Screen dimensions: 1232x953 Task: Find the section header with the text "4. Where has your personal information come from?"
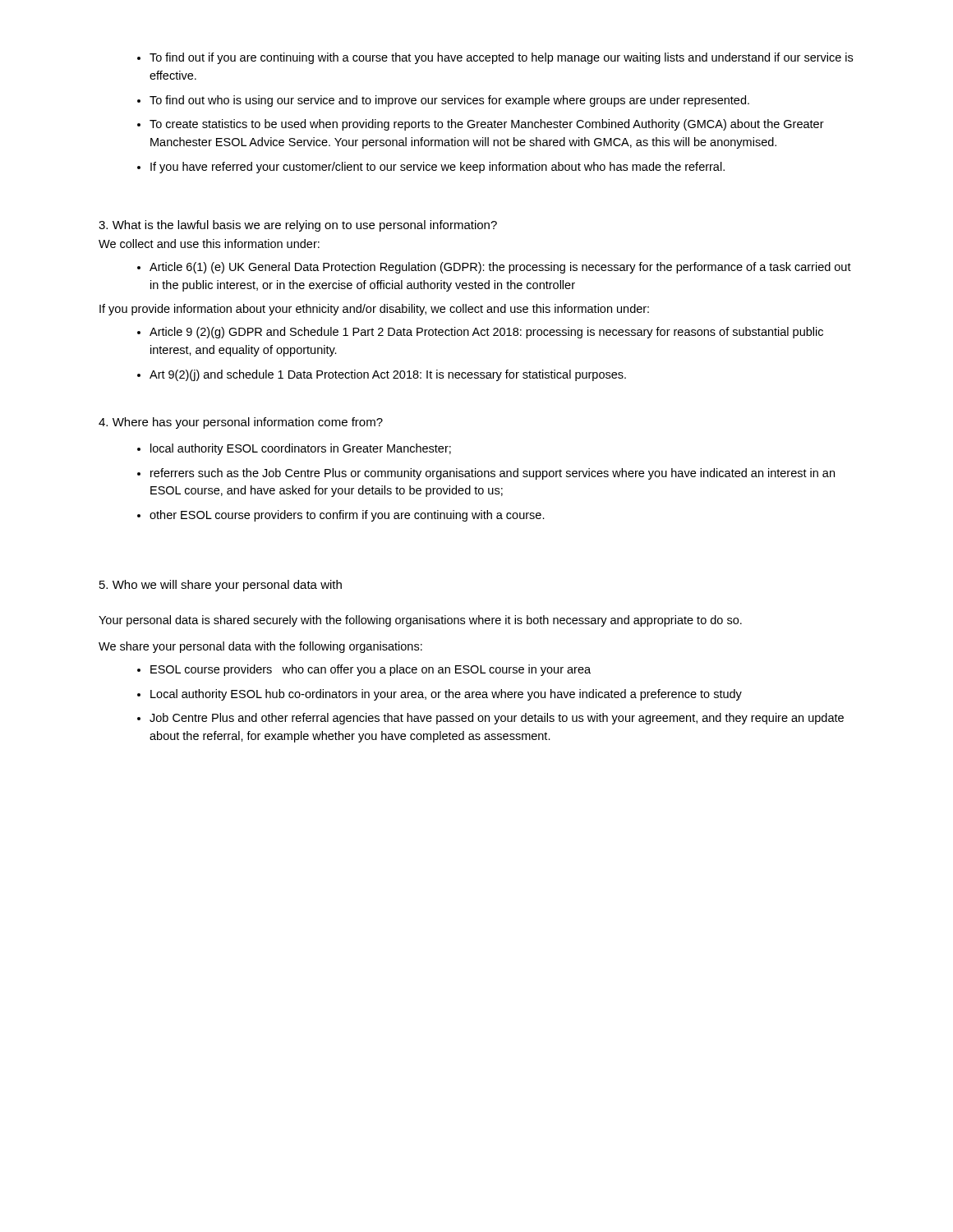[241, 422]
